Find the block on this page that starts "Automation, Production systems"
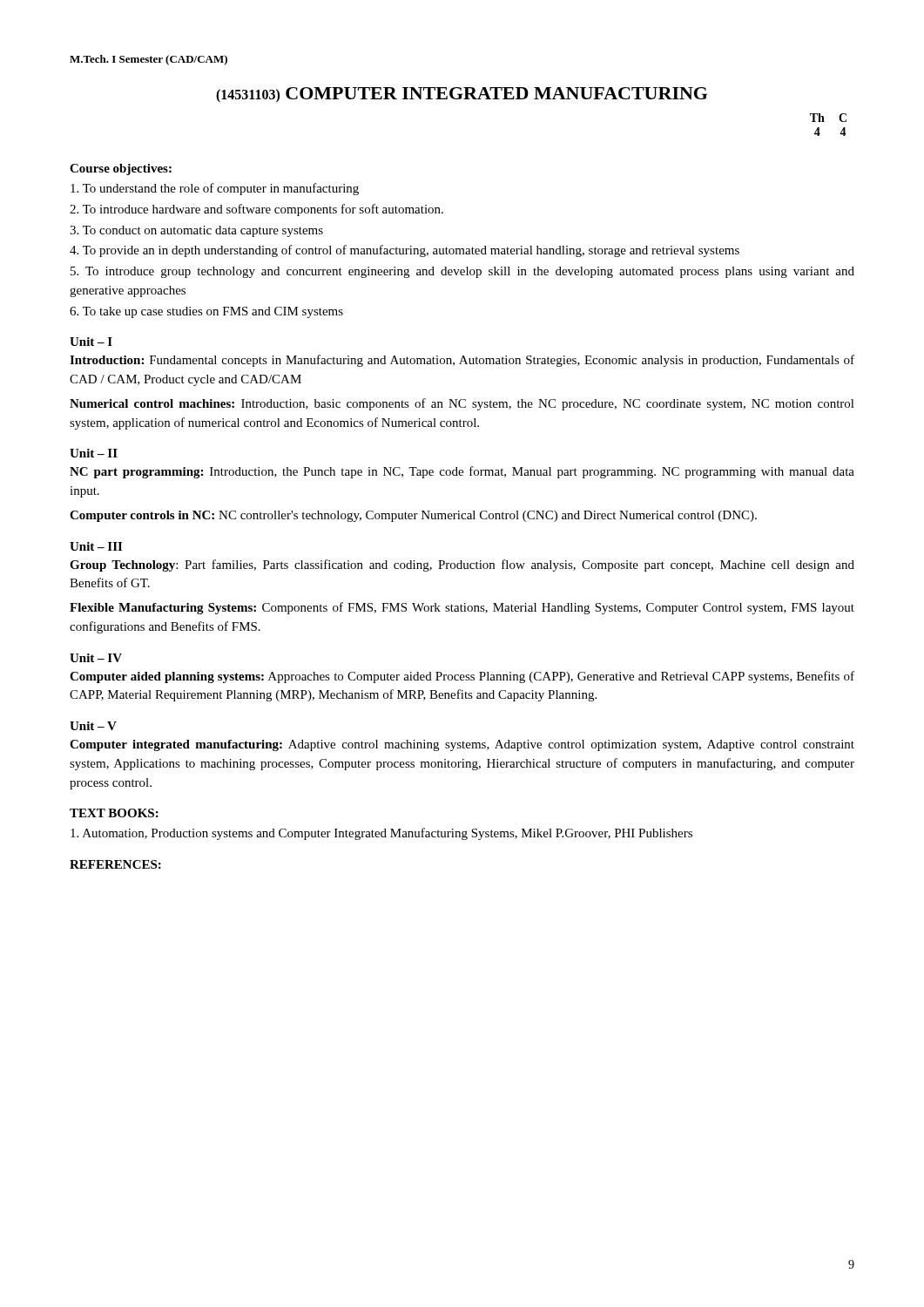The width and height of the screenshot is (924, 1307). (x=381, y=833)
